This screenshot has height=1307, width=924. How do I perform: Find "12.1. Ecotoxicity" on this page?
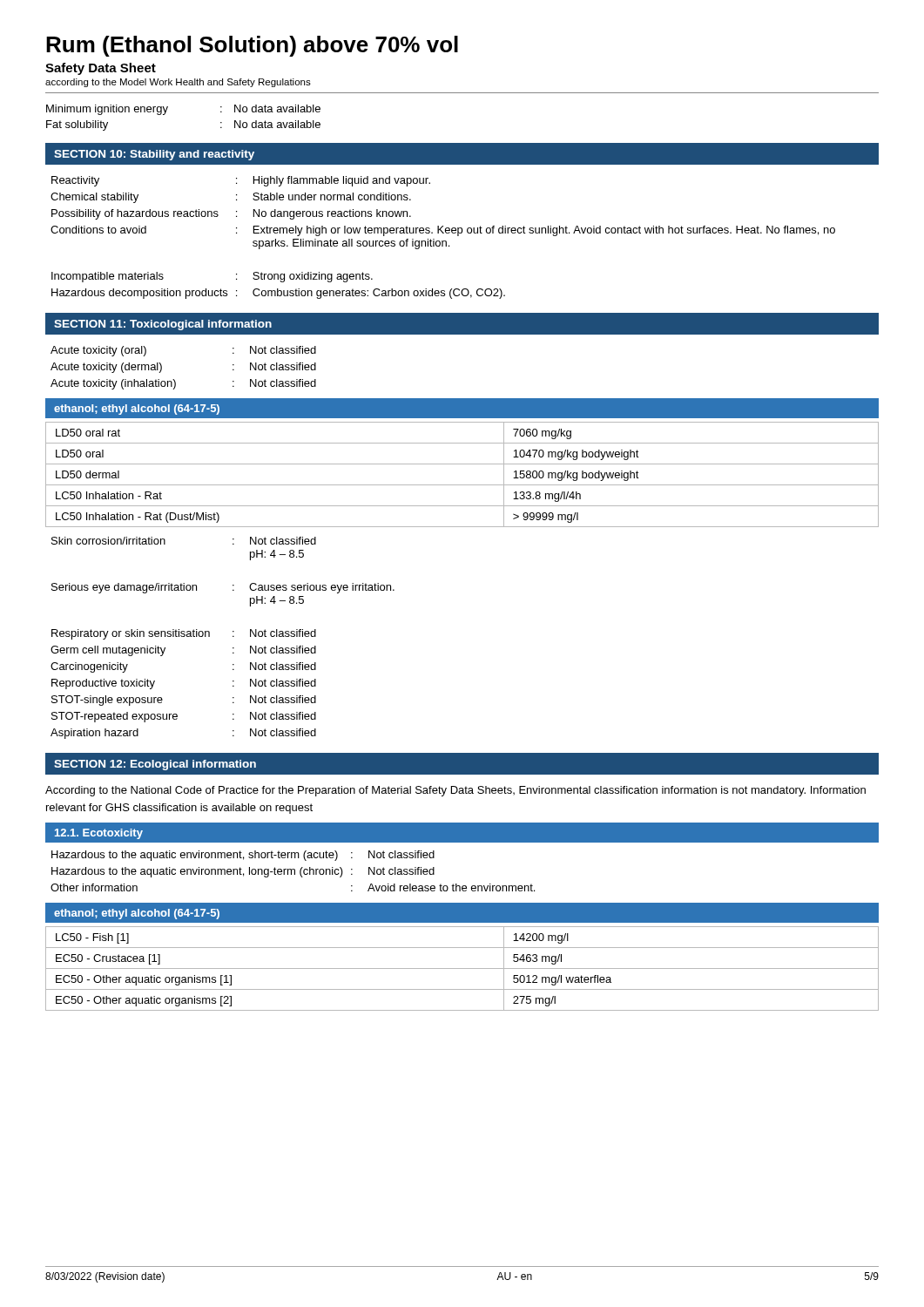[x=98, y=833]
